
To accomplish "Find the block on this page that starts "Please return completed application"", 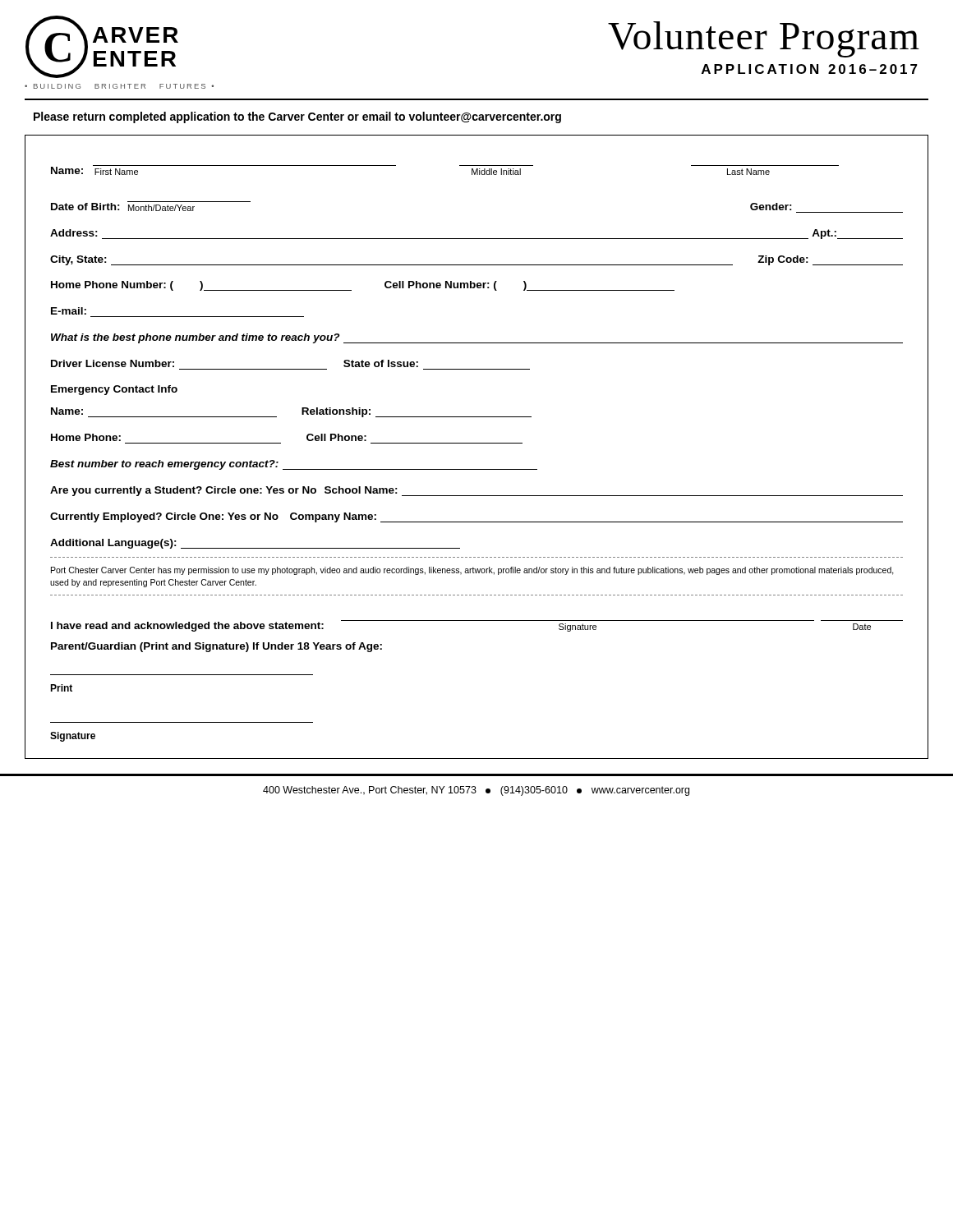I will tap(297, 117).
